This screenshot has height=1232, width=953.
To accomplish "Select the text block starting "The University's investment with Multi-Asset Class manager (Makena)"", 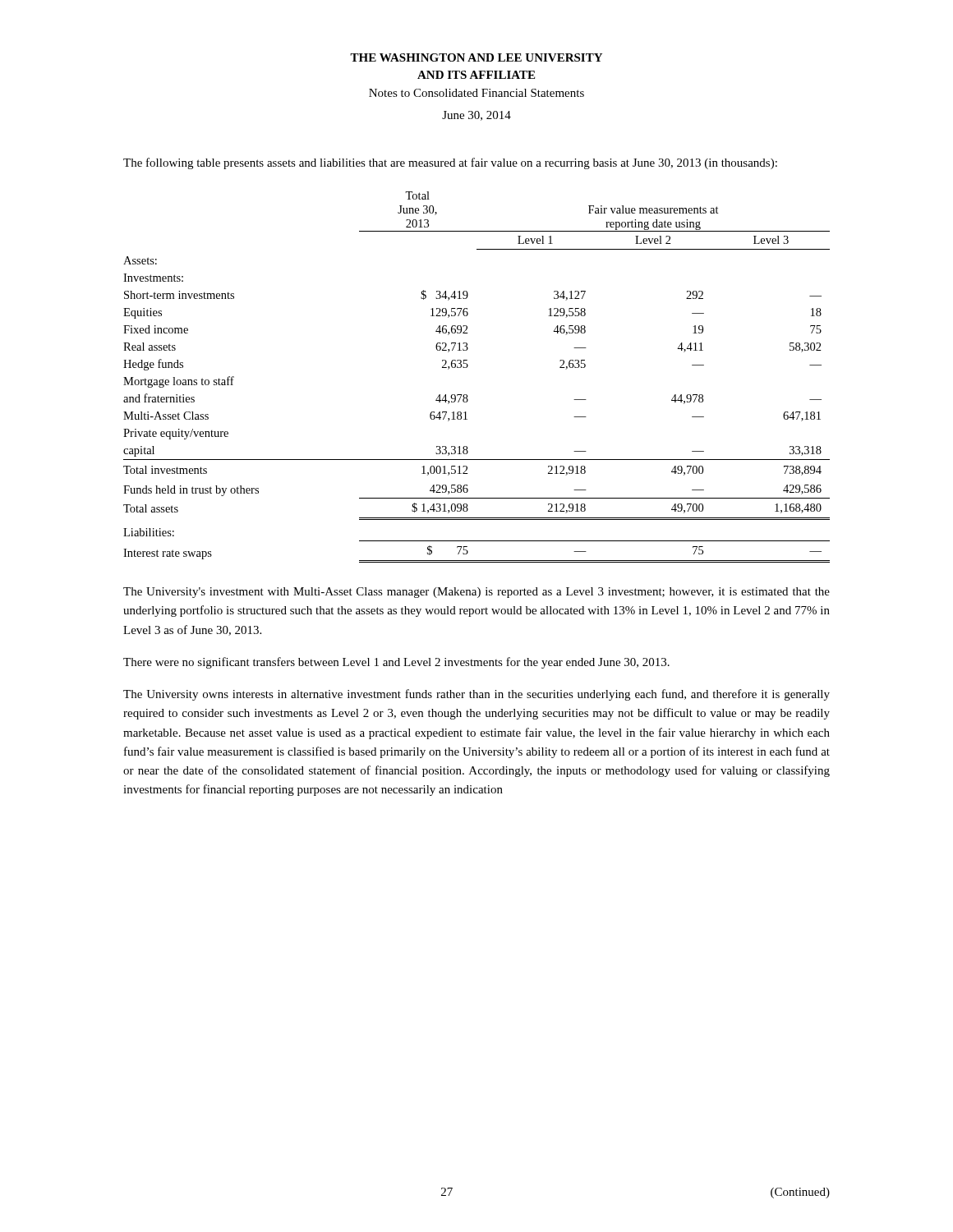I will click(476, 610).
